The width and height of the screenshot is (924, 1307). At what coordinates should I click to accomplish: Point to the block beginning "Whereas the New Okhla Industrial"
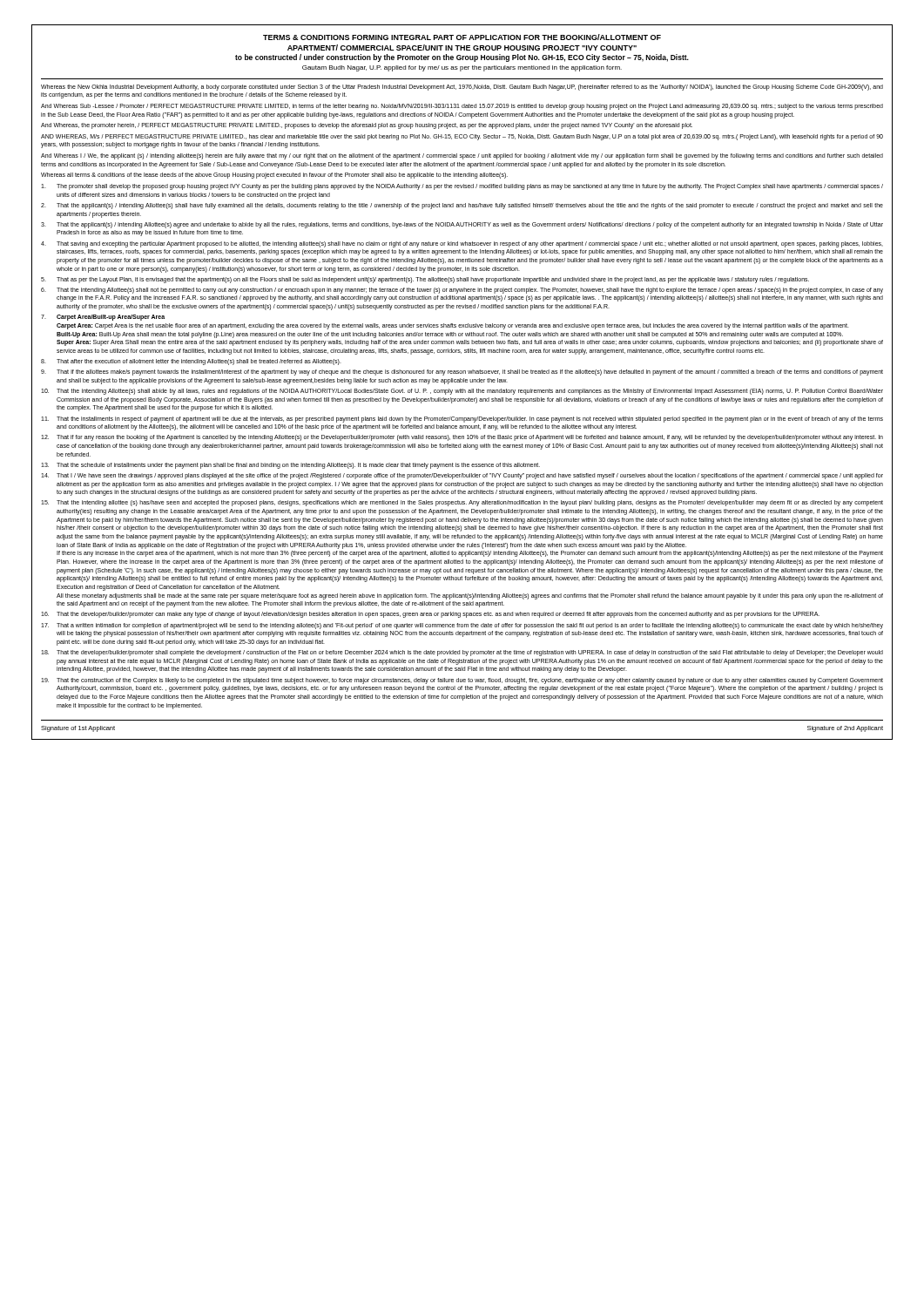point(462,91)
